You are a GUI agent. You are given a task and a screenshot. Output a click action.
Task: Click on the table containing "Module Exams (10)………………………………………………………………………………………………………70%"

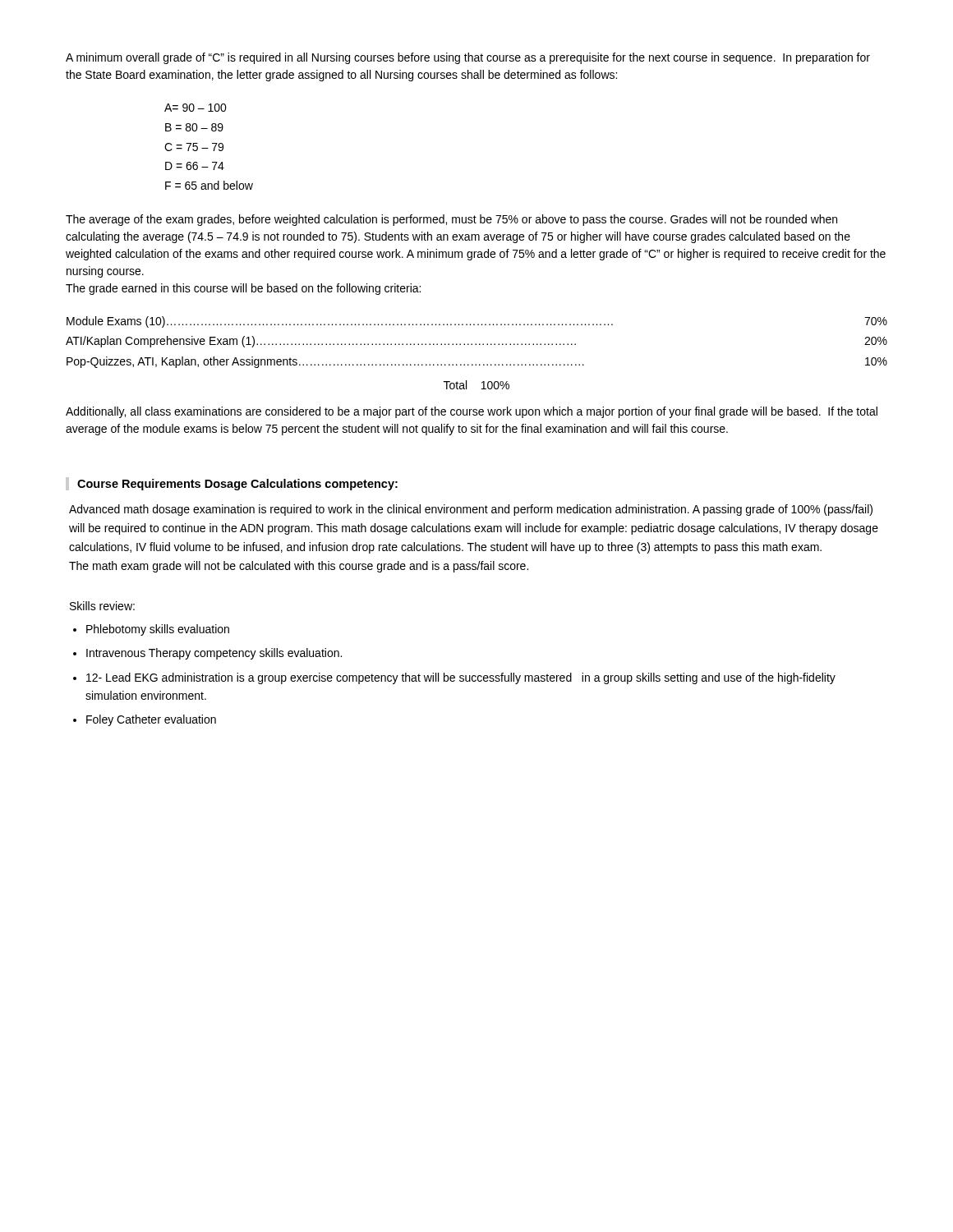pos(476,352)
